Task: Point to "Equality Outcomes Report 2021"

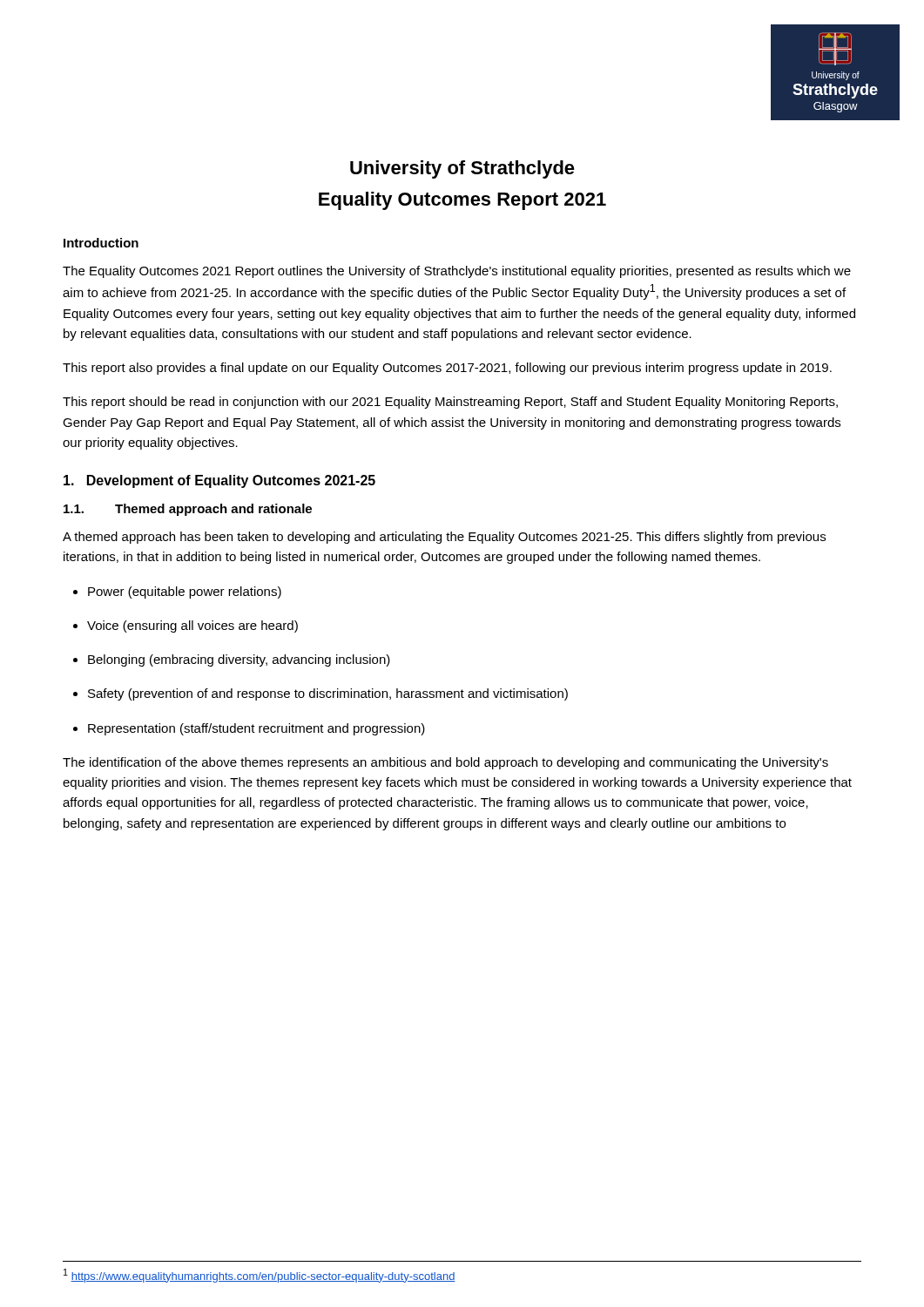Action: coord(462,199)
